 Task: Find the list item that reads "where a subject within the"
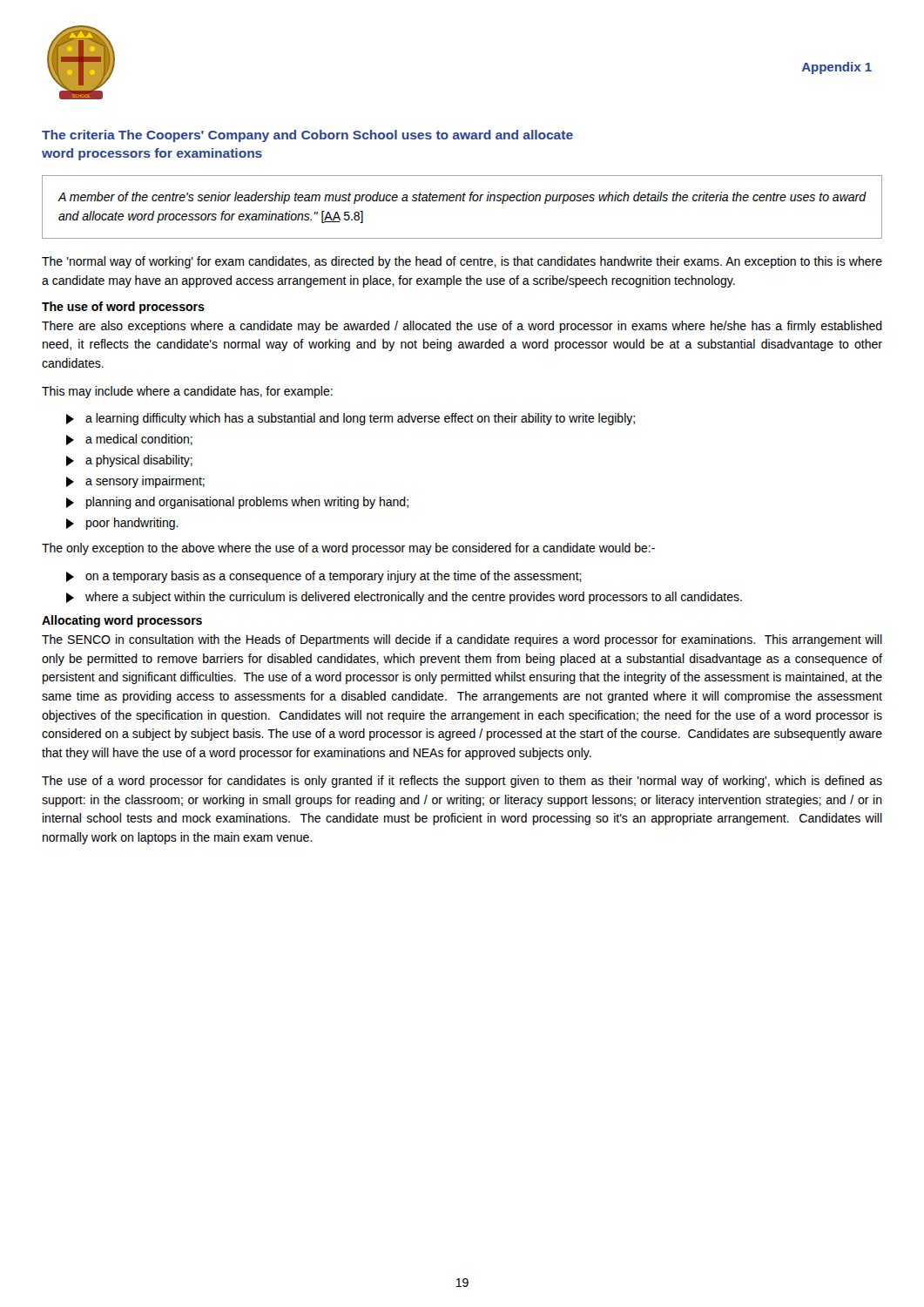pos(414,597)
